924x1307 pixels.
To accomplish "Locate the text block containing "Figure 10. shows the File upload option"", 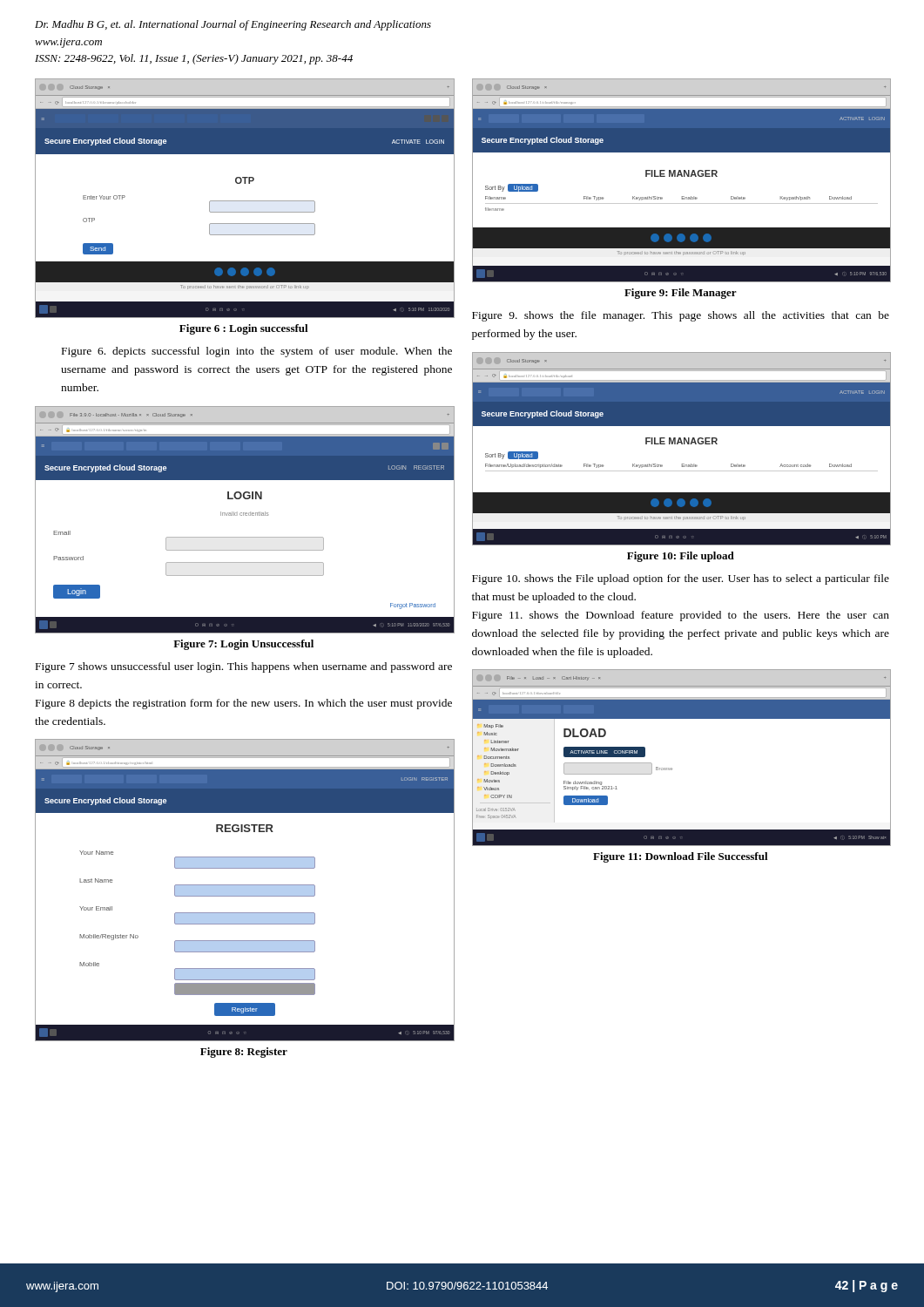I will pyautogui.click(x=680, y=614).
